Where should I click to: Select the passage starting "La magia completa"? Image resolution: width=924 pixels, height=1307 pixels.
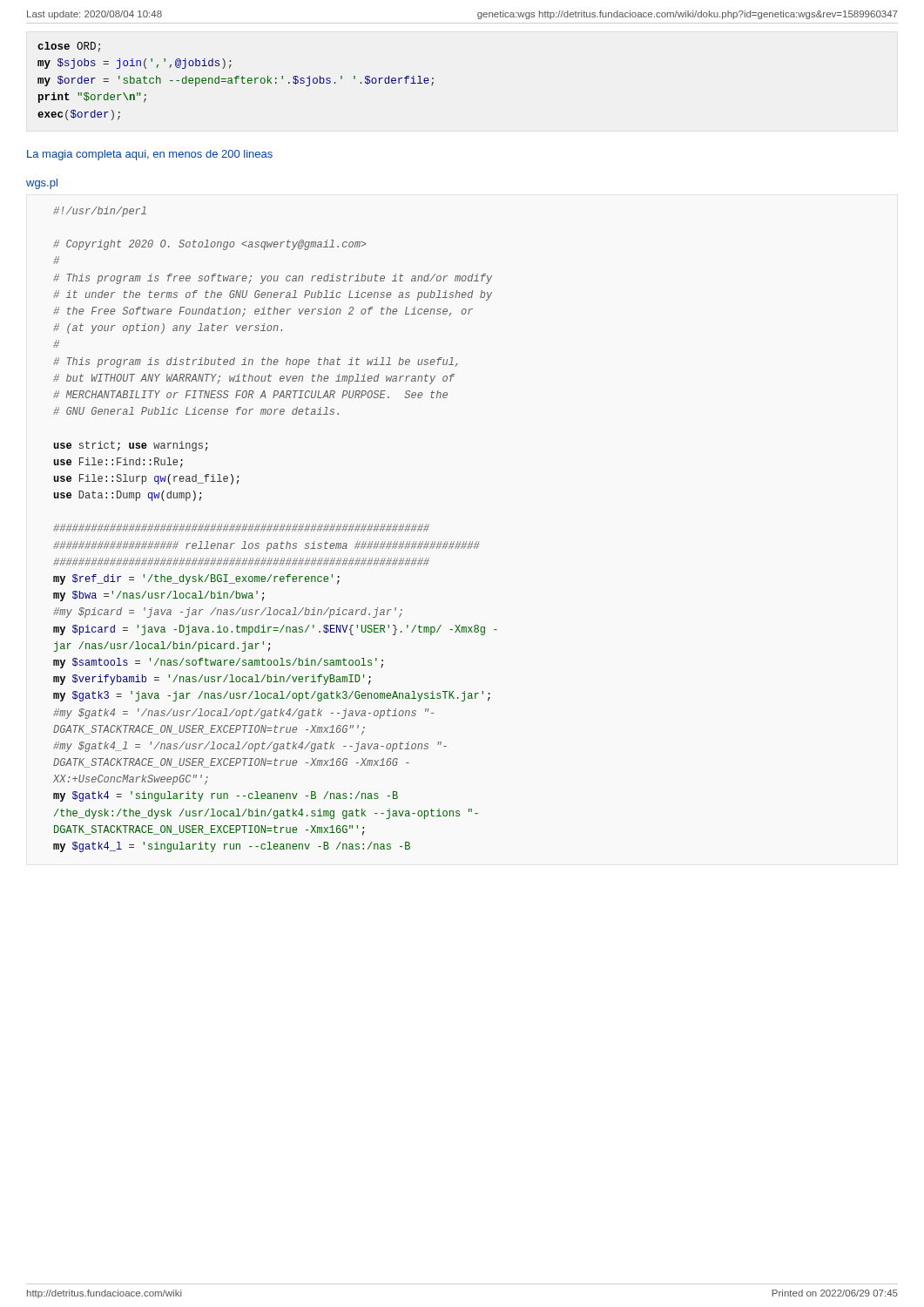coord(150,154)
